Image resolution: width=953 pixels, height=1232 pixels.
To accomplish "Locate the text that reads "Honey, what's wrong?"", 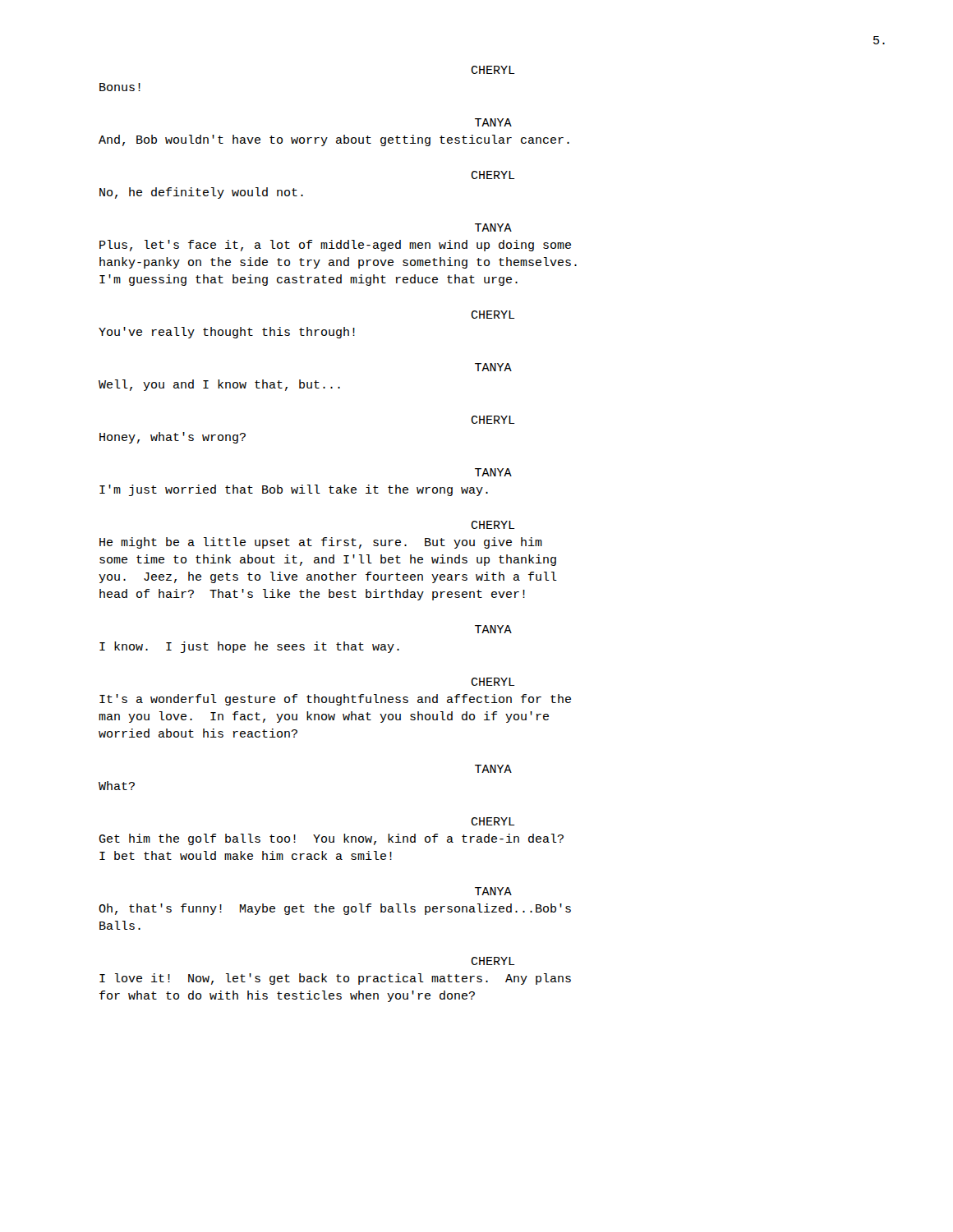I will click(x=172, y=438).
